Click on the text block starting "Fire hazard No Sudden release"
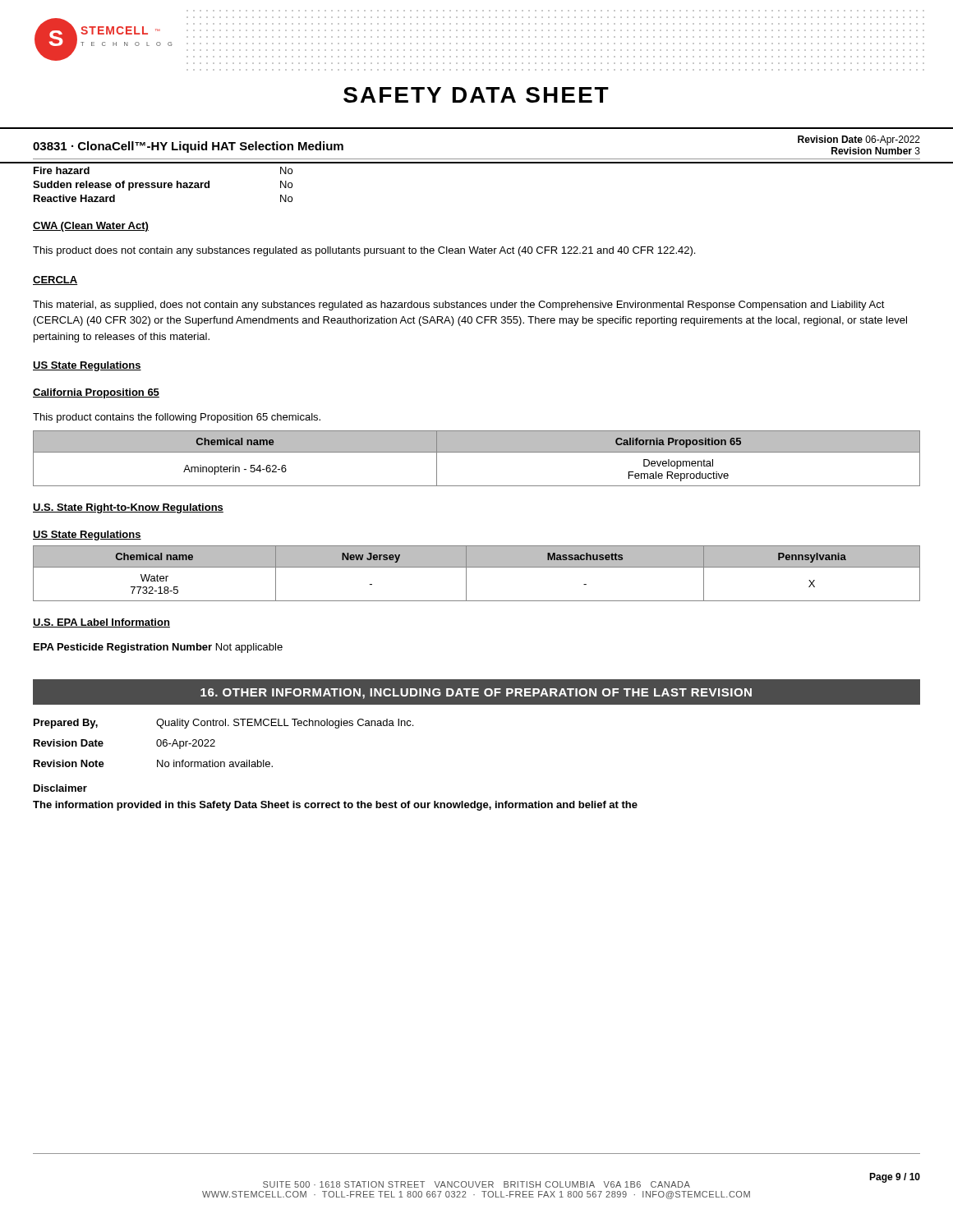The width and height of the screenshot is (953, 1232). 163,184
